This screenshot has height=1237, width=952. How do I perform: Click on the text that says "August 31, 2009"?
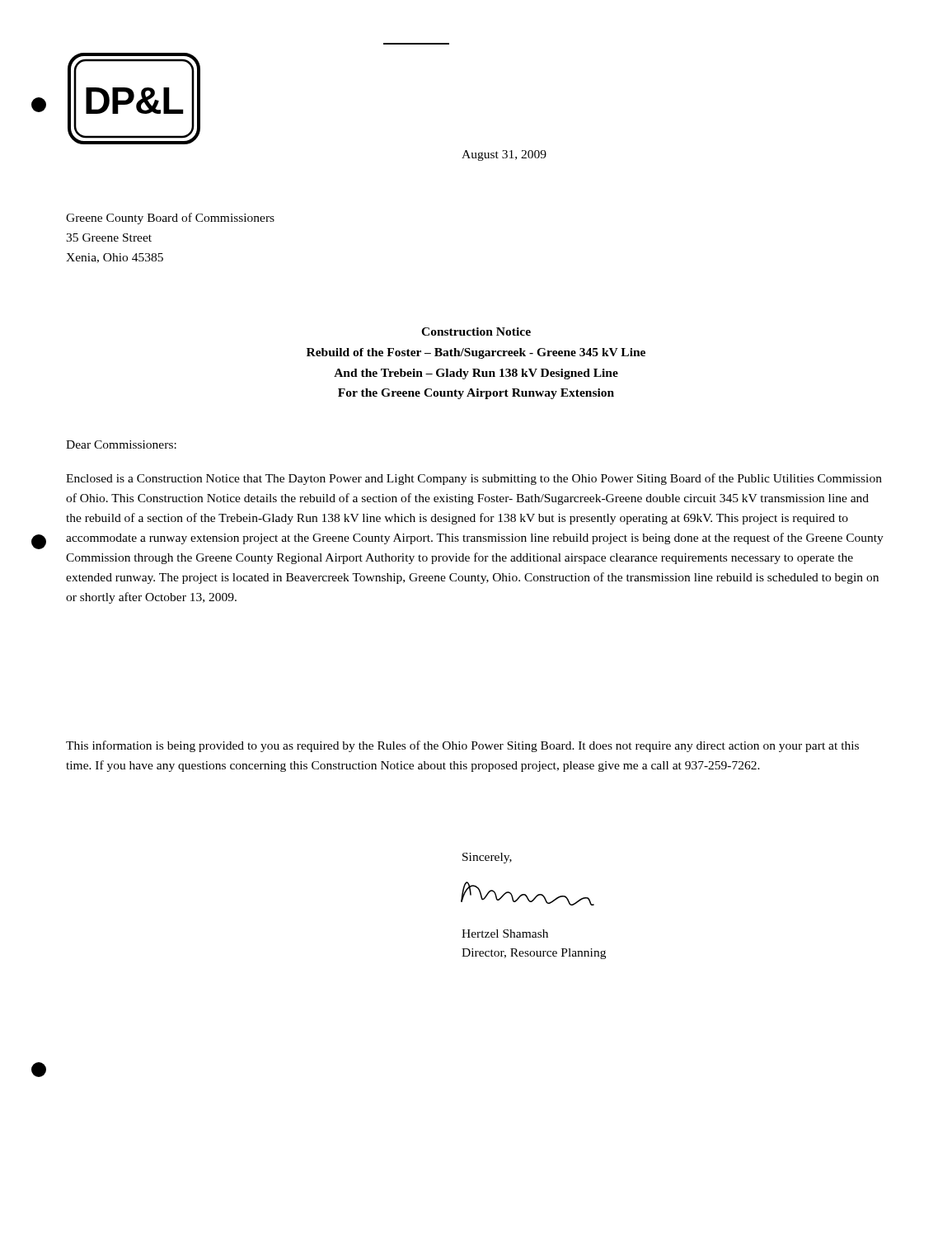(504, 154)
